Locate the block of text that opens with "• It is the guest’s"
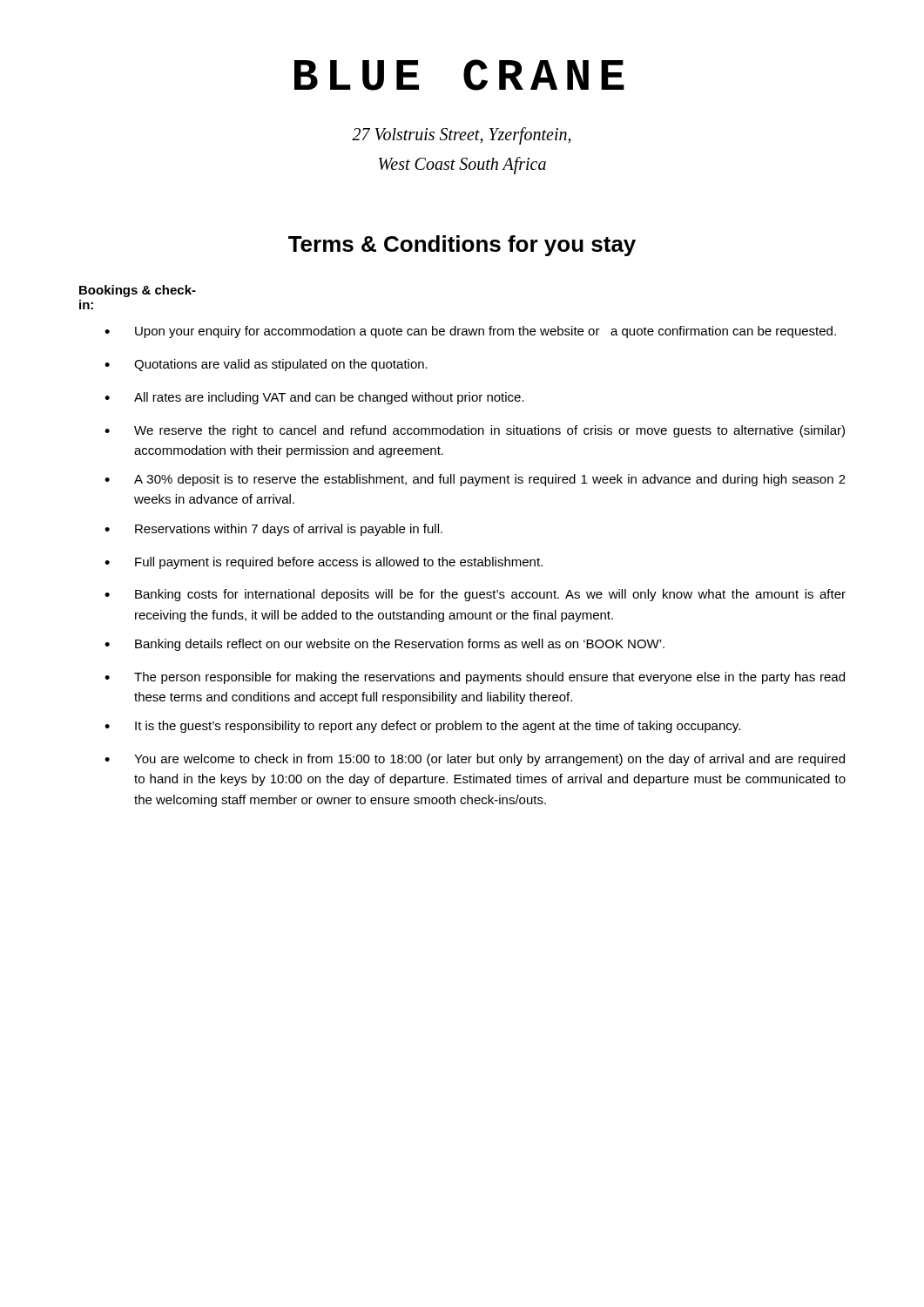Viewport: 924px width, 1307px height. 475,728
